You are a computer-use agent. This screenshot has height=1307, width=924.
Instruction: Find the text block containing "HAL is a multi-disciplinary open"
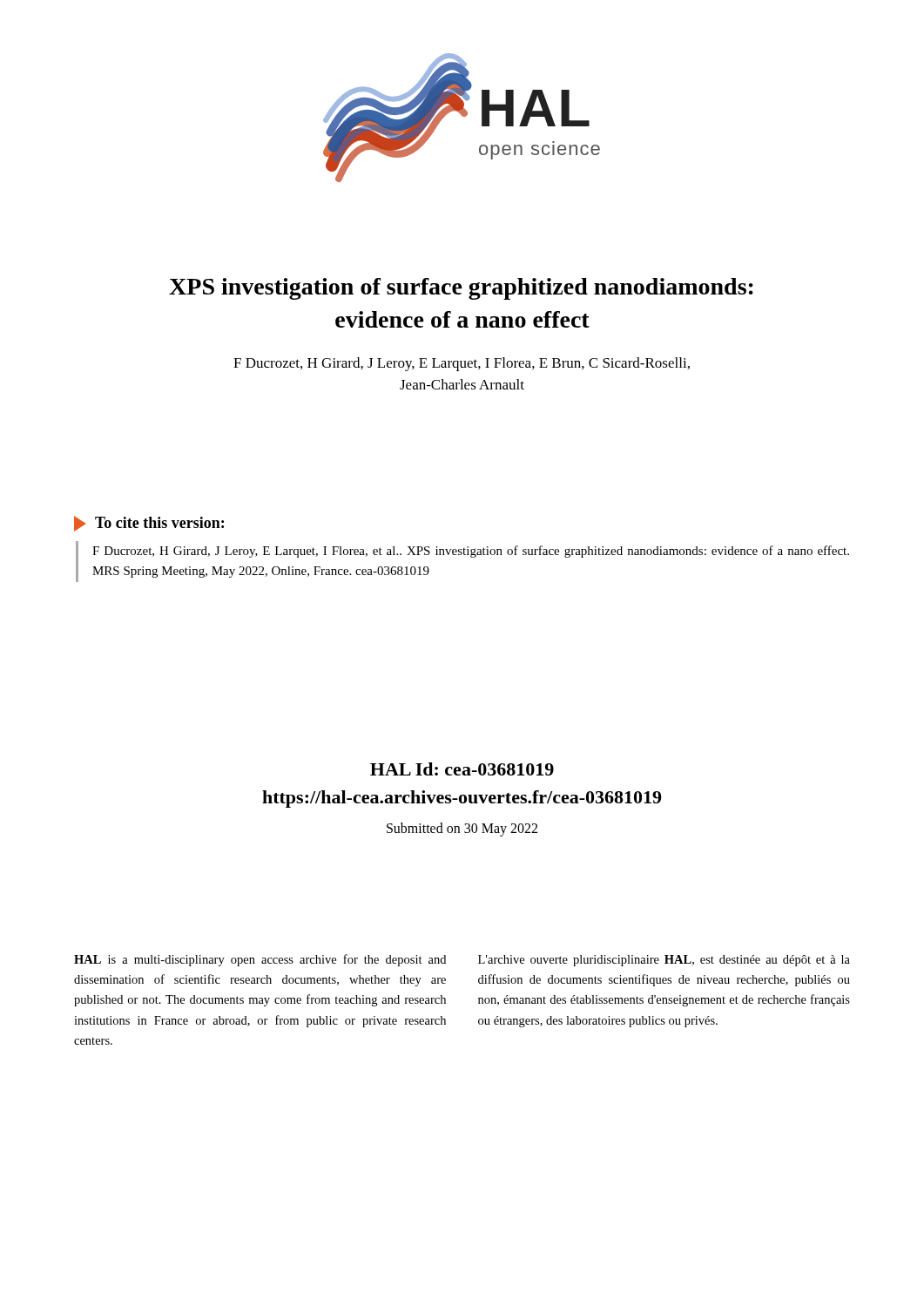260,1000
